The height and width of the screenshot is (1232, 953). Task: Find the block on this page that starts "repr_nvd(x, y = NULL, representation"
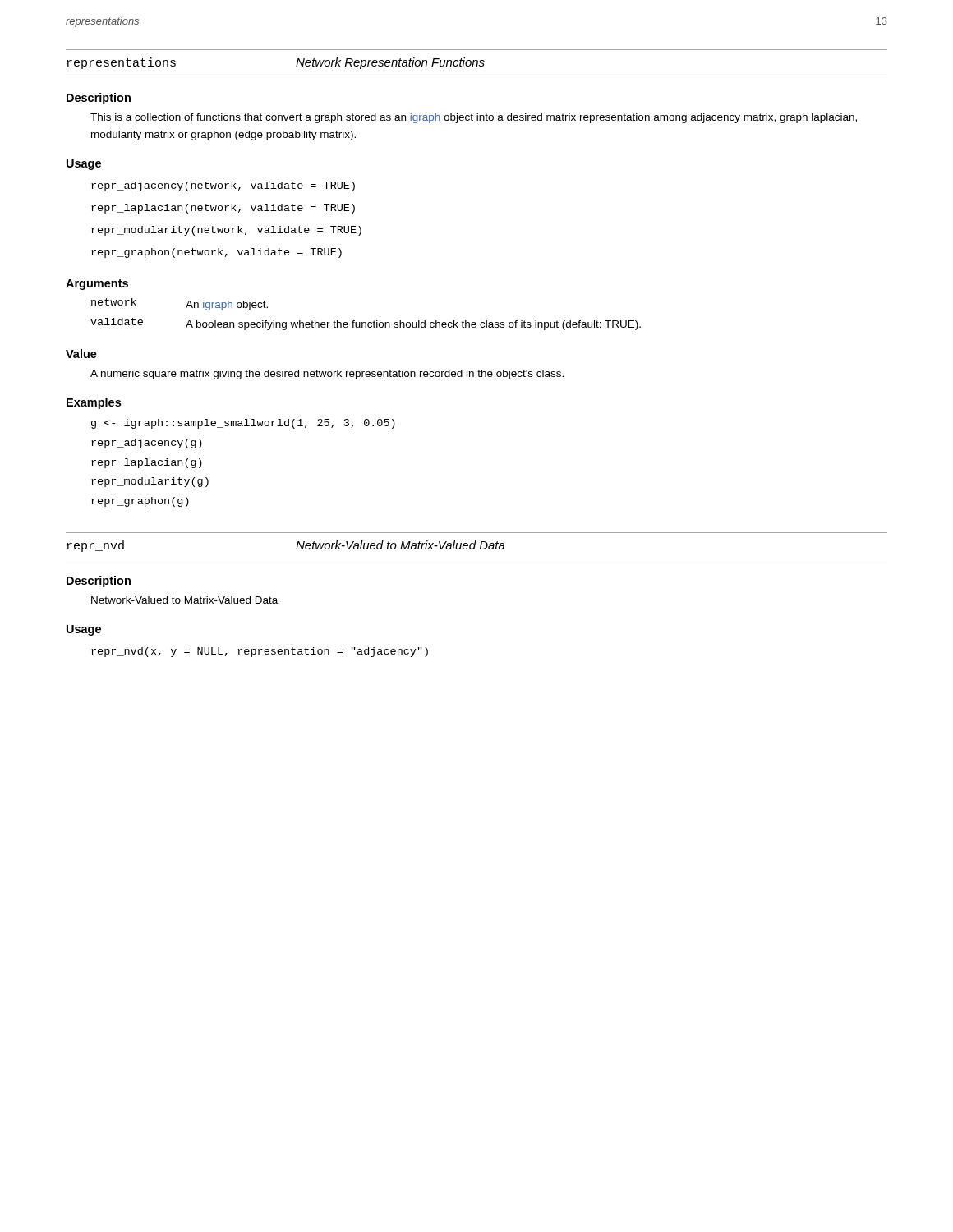tap(260, 652)
